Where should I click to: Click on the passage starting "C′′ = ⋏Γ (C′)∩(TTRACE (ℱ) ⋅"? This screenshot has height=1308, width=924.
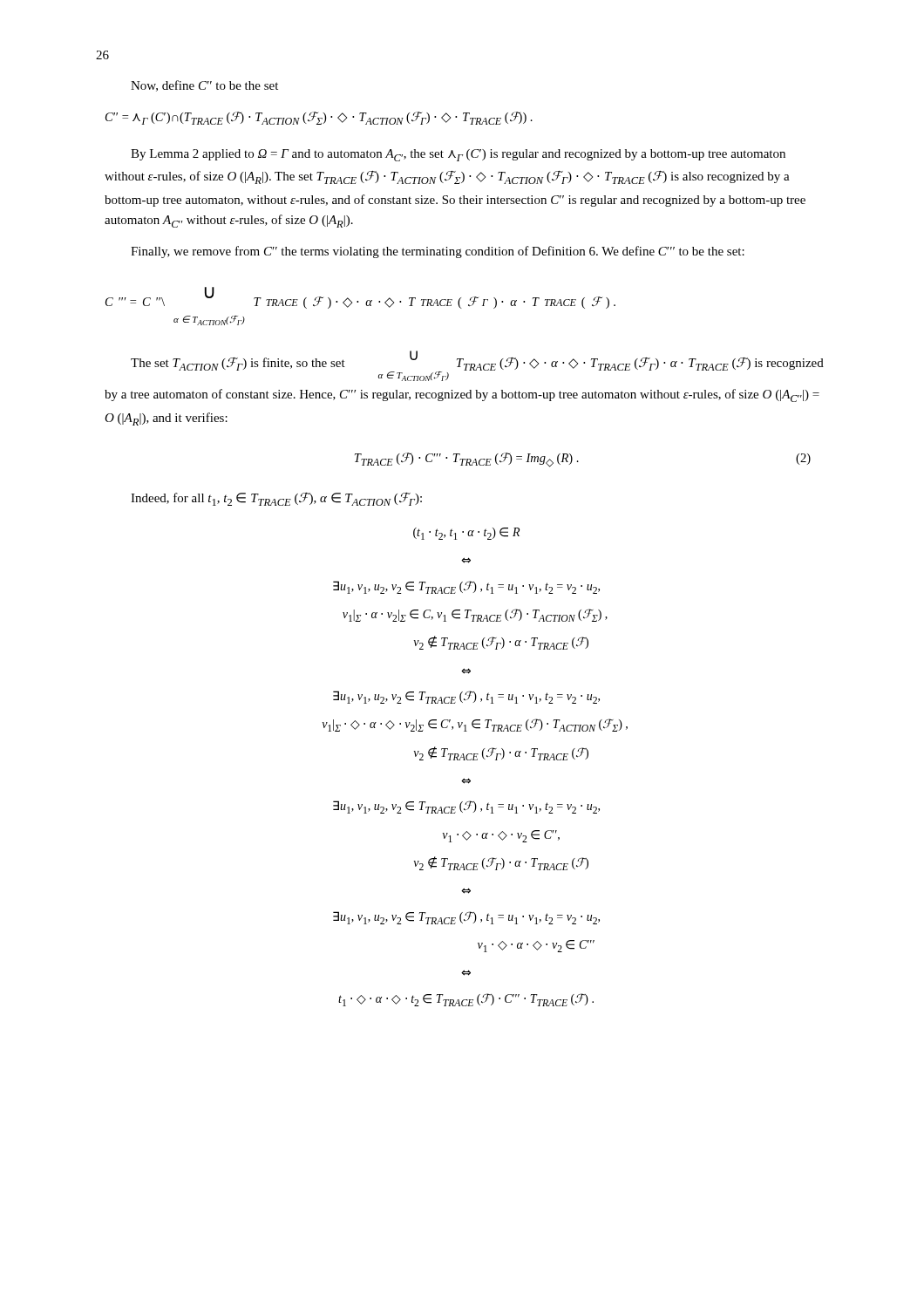click(319, 119)
